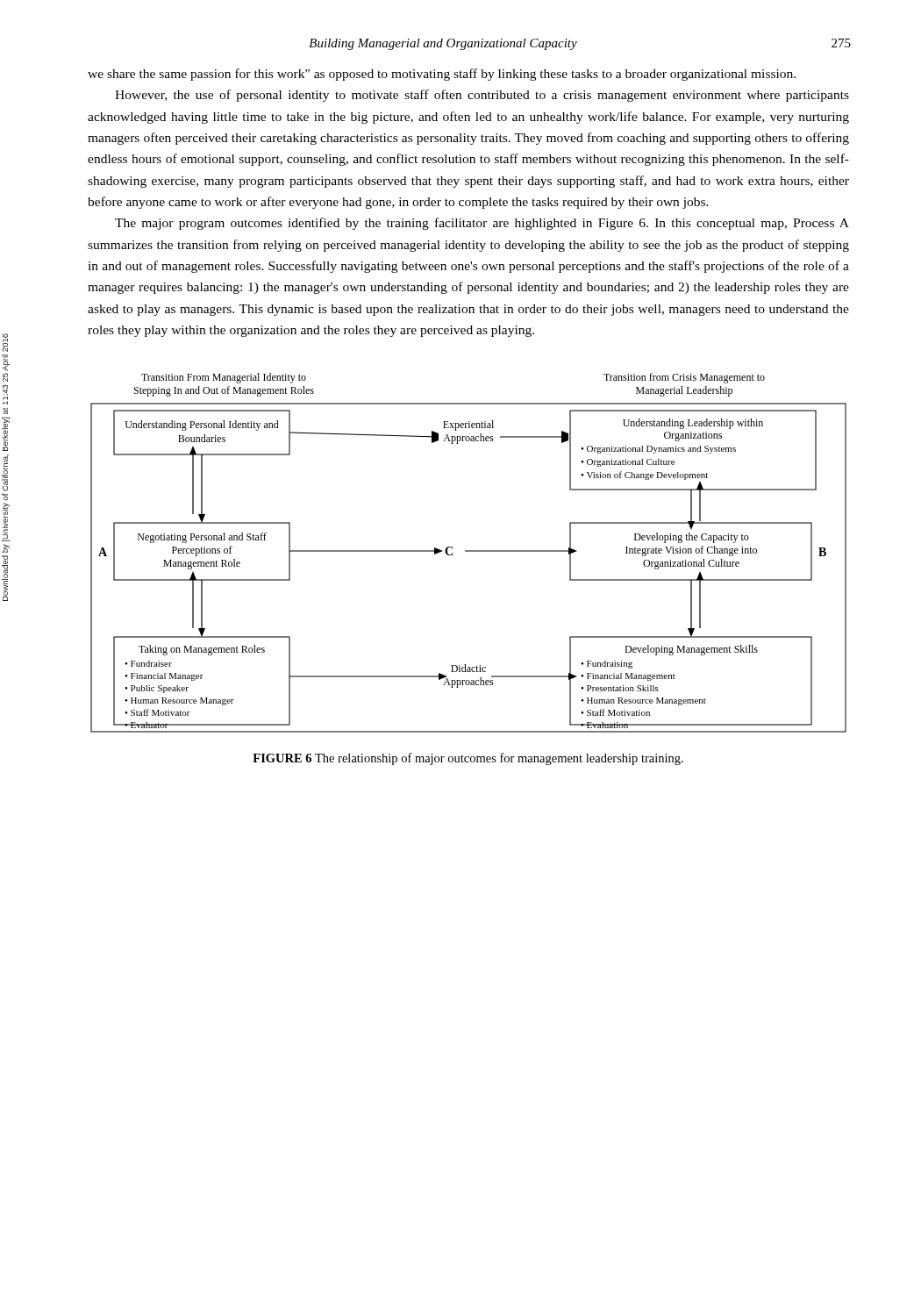The image size is (921, 1316).
Task: Select the text block starting "However, the use of personal"
Action: coord(468,149)
